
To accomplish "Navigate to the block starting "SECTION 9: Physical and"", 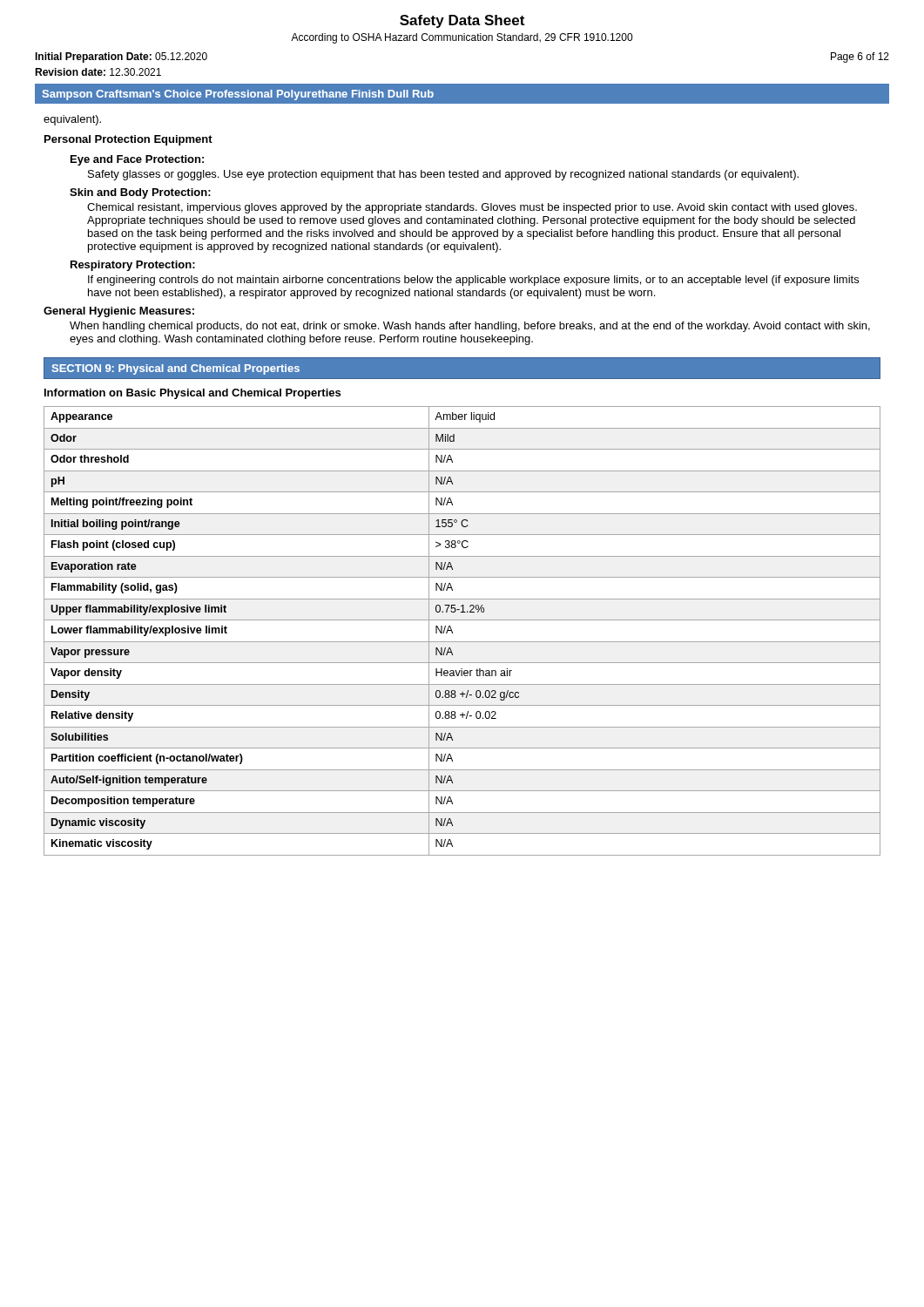I will click(x=176, y=368).
